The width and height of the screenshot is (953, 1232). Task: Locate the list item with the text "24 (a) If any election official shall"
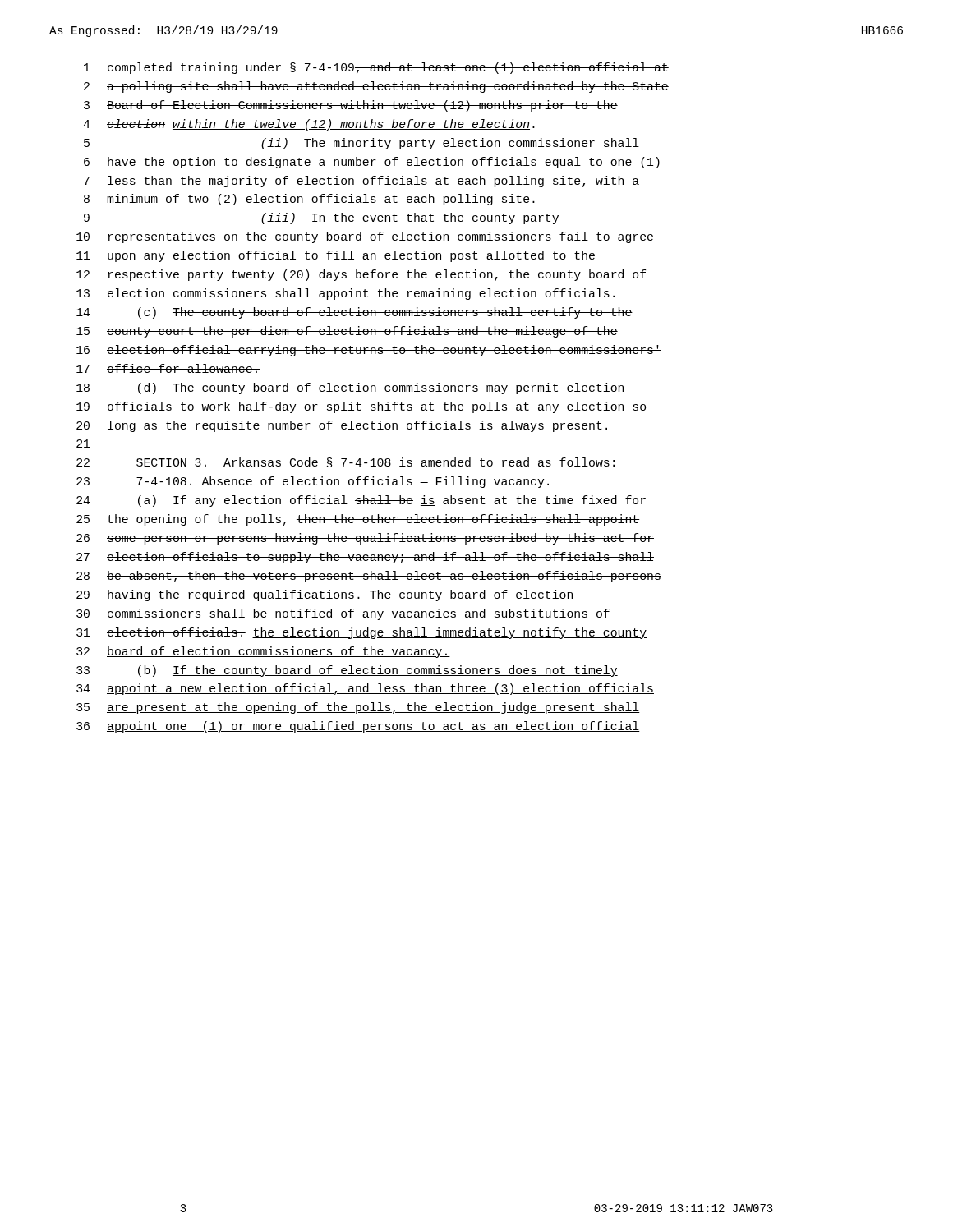tap(476, 502)
